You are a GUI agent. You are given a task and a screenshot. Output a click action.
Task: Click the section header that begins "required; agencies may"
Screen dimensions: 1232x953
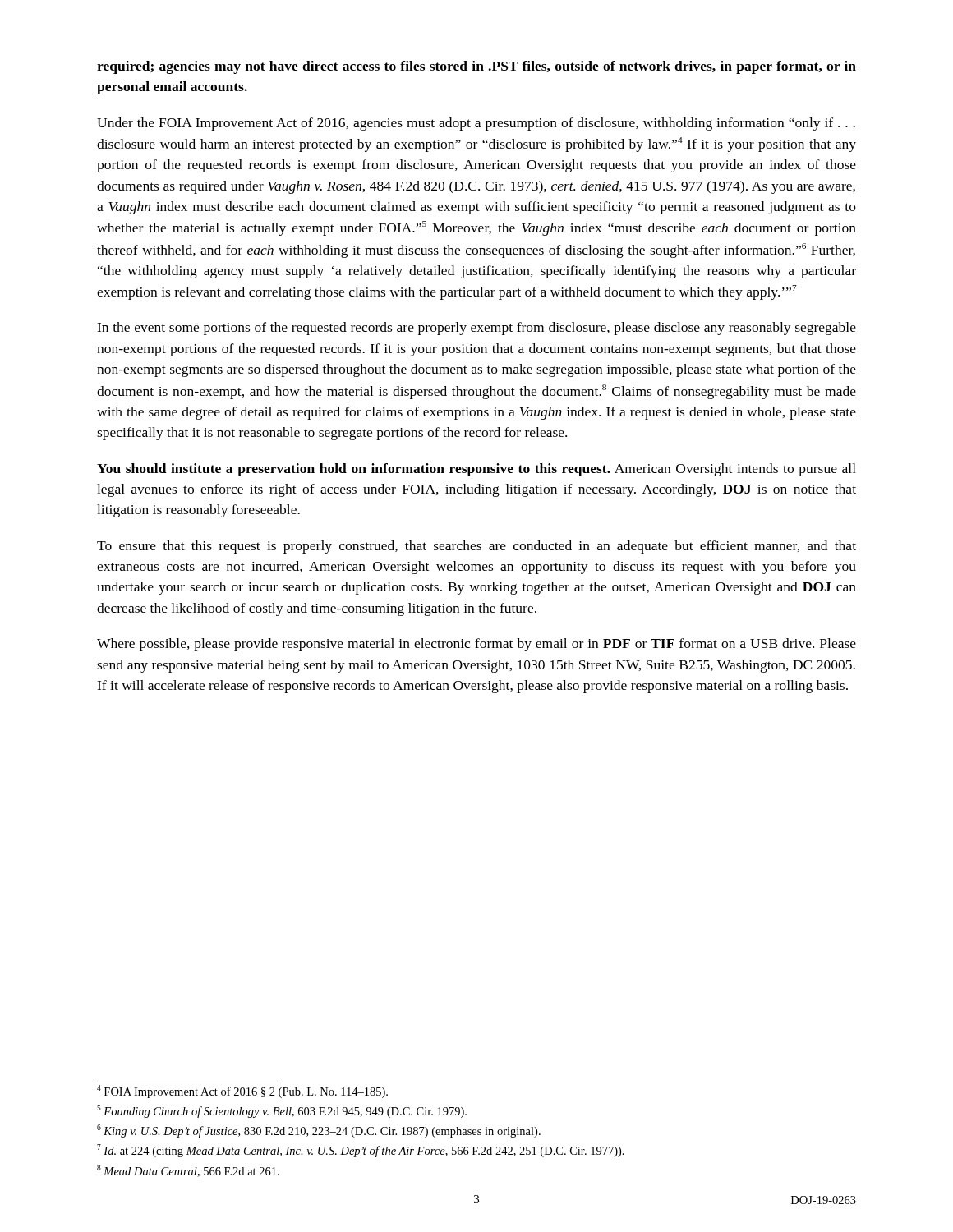pyautogui.click(x=476, y=77)
